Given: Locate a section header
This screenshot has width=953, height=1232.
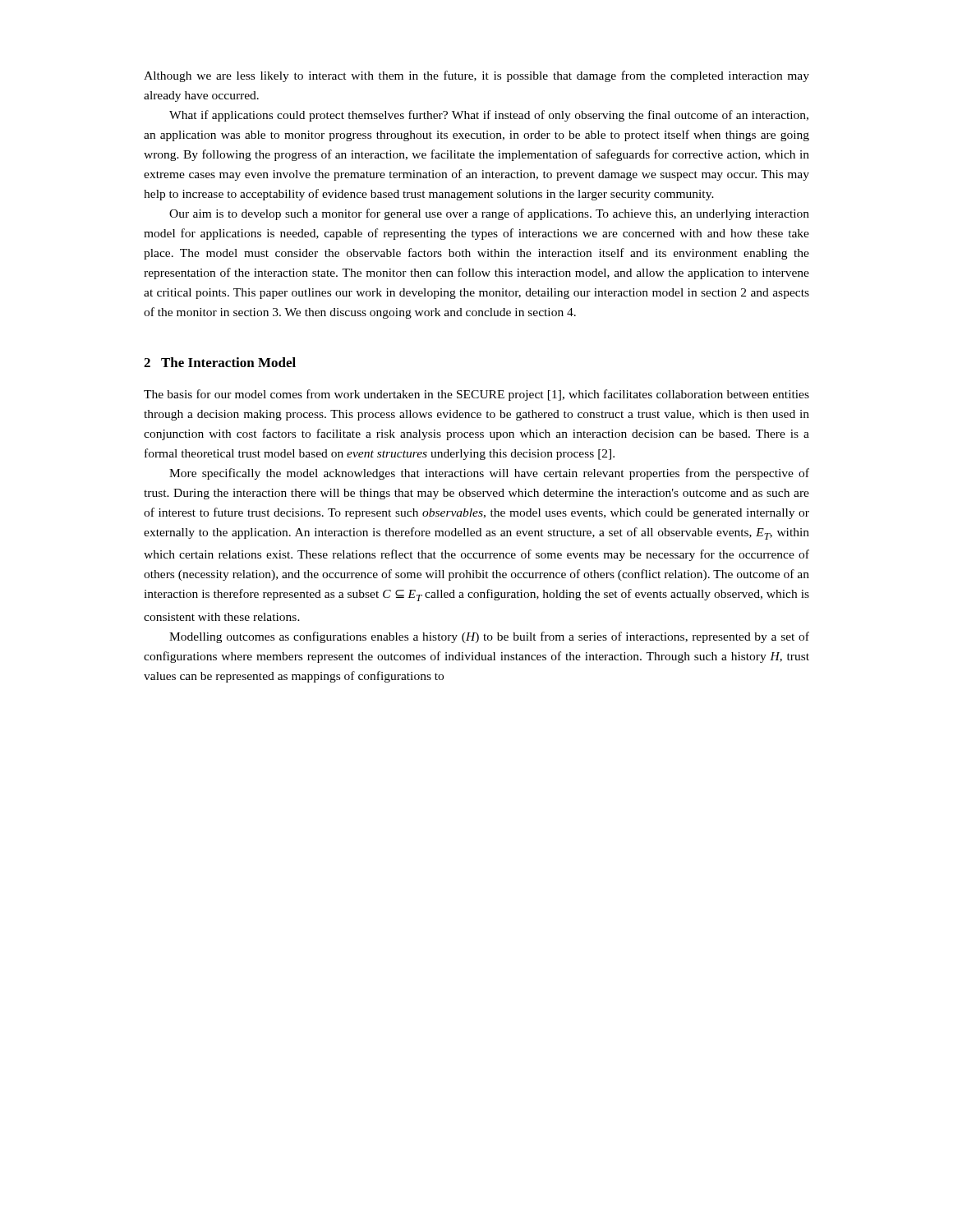Looking at the screenshot, I should (x=220, y=363).
